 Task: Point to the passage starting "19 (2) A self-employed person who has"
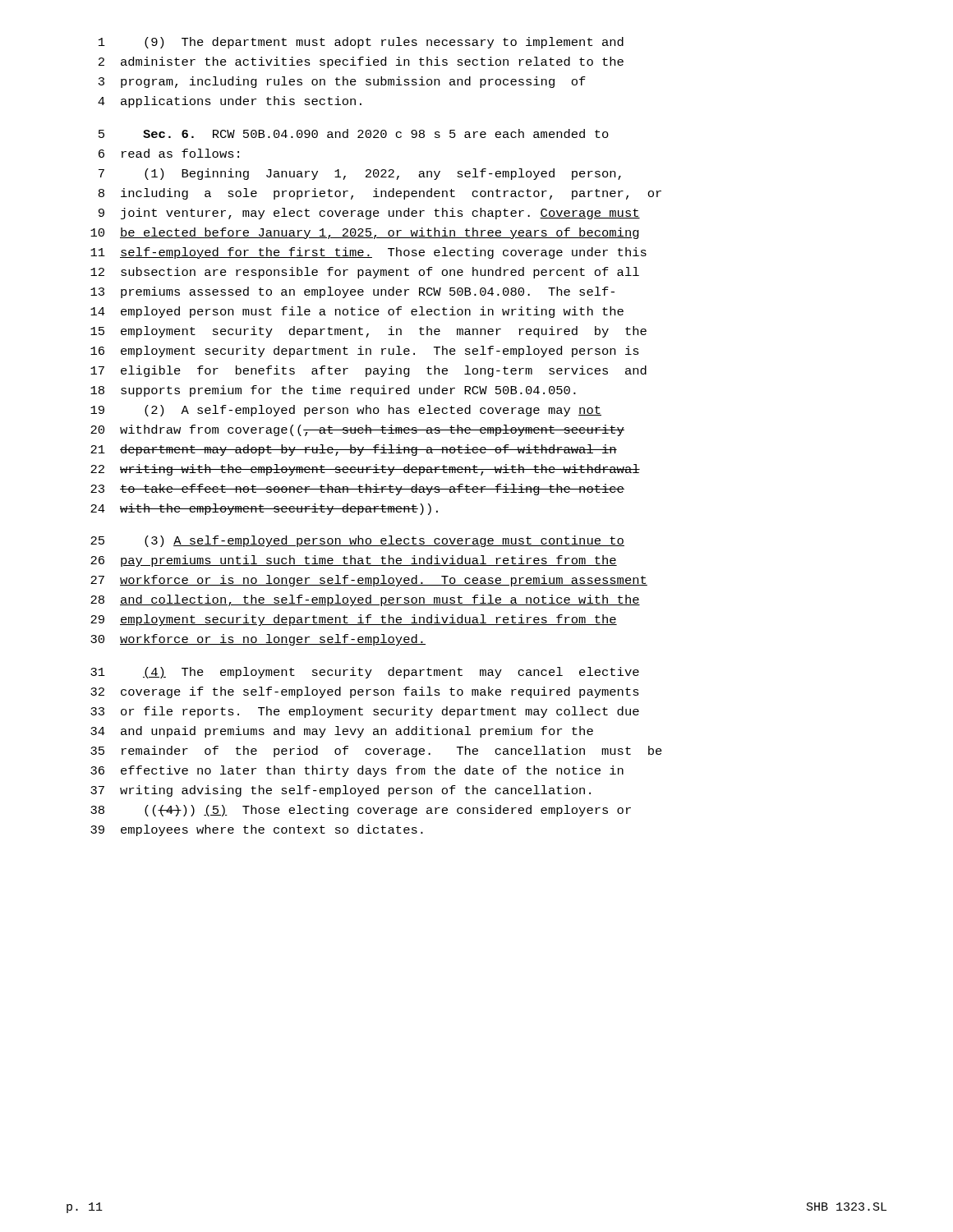point(476,460)
